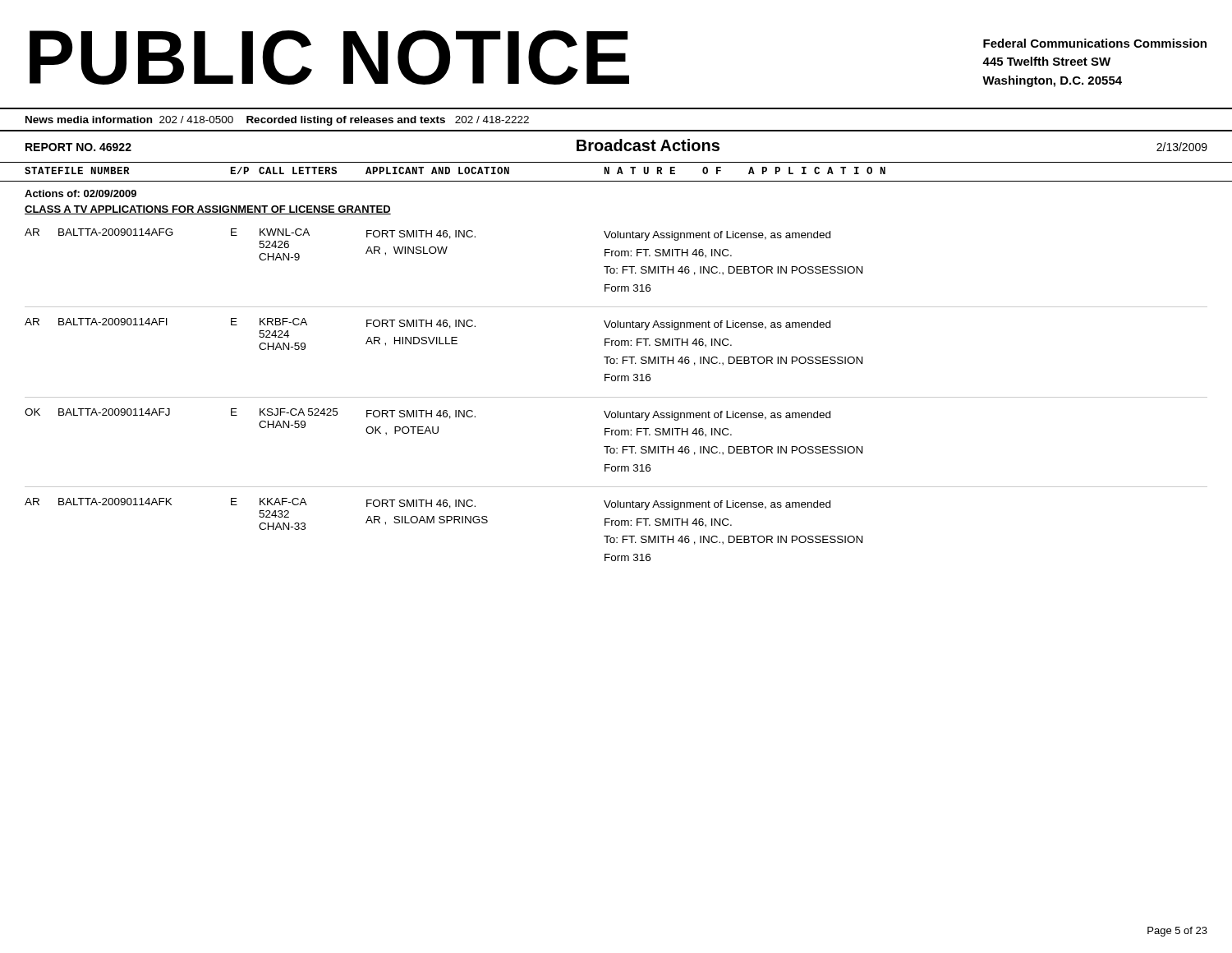Viewport: 1232px width, 953px height.
Task: Select the text with the text "Actions of: 02/09/2009"
Action: click(x=81, y=194)
